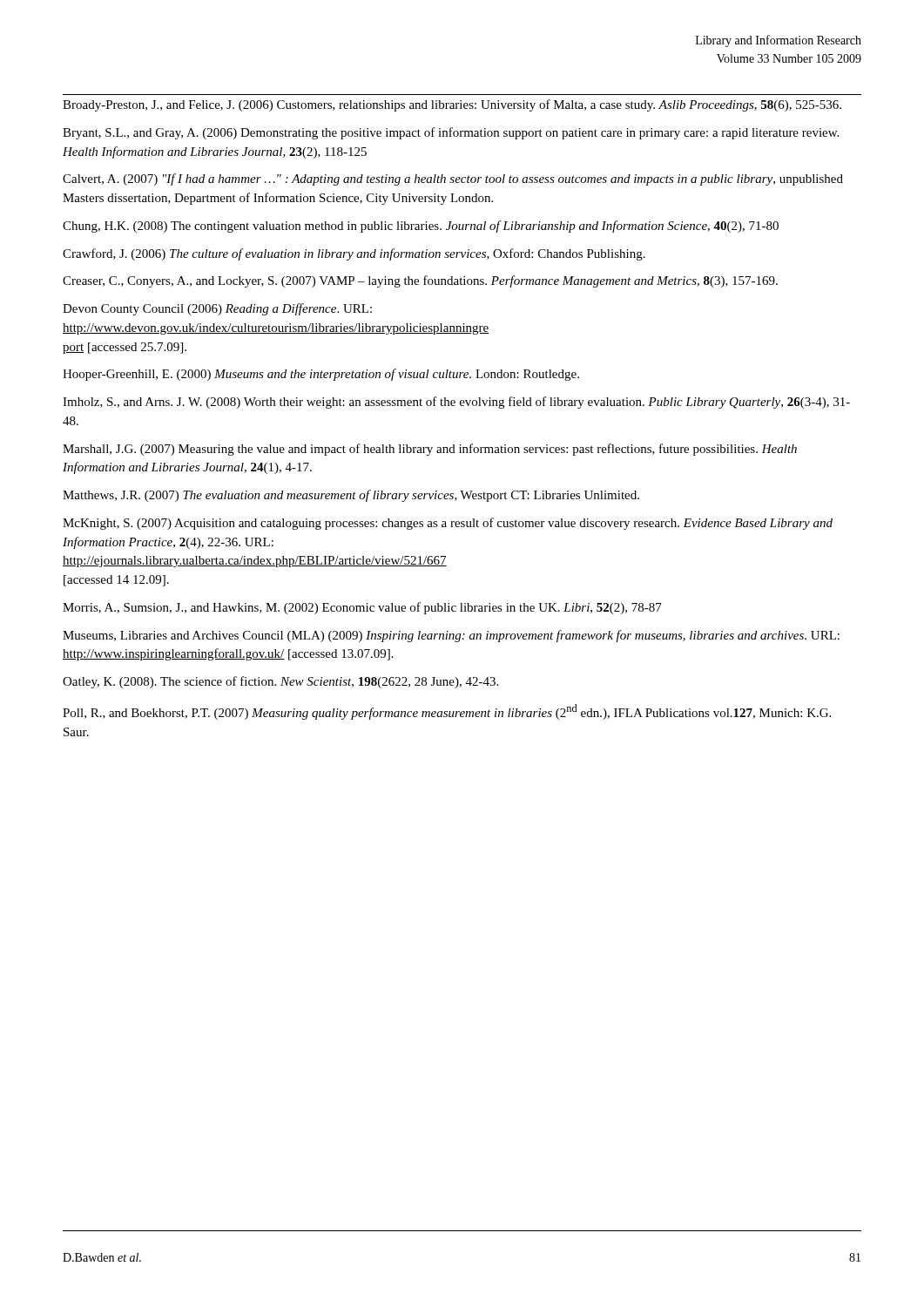
Task: Select the passage starting "Calvert, A. (2007) "If"
Action: (x=453, y=188)
